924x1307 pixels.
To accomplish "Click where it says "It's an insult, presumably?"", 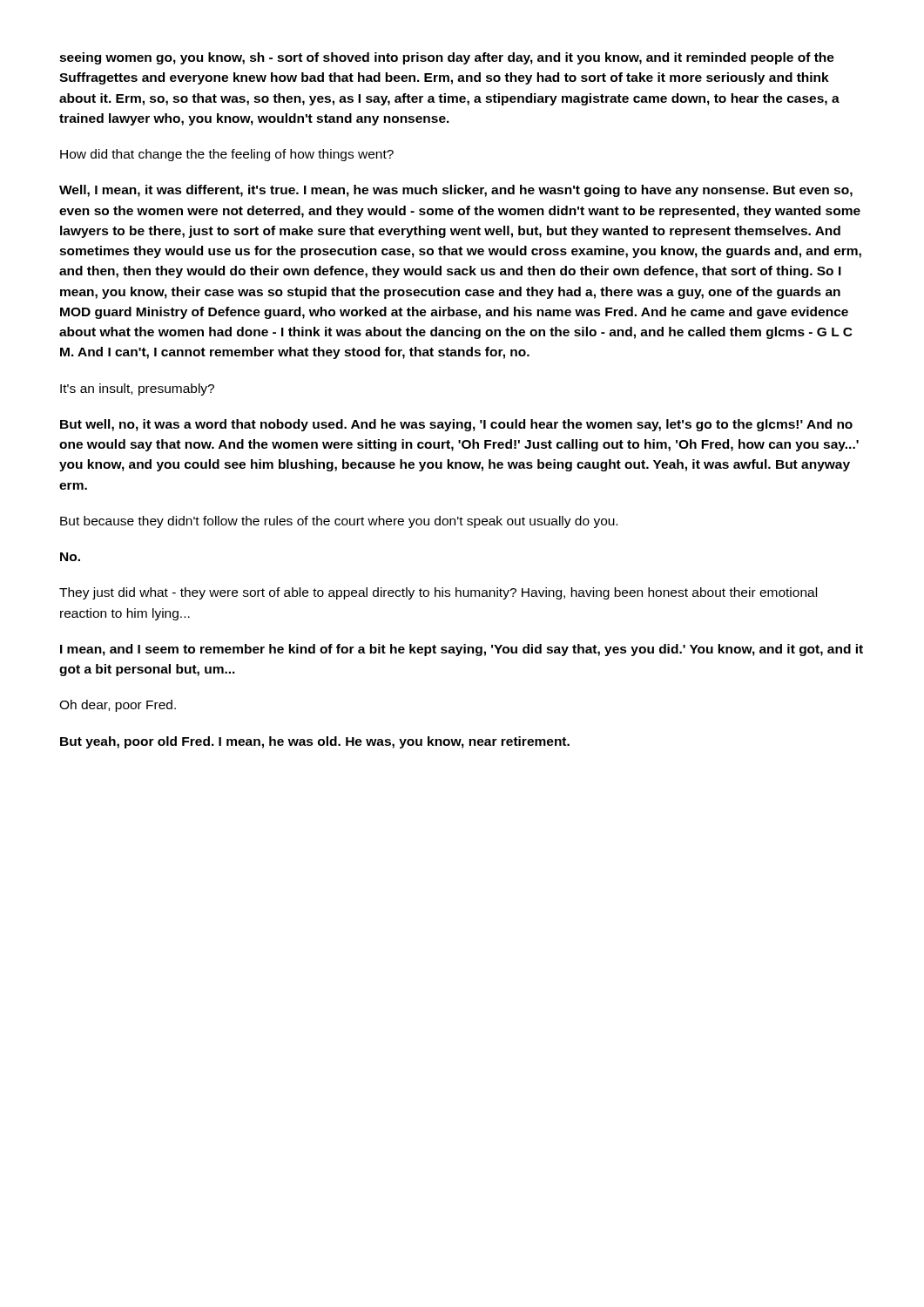I will (x=137, y=388).
